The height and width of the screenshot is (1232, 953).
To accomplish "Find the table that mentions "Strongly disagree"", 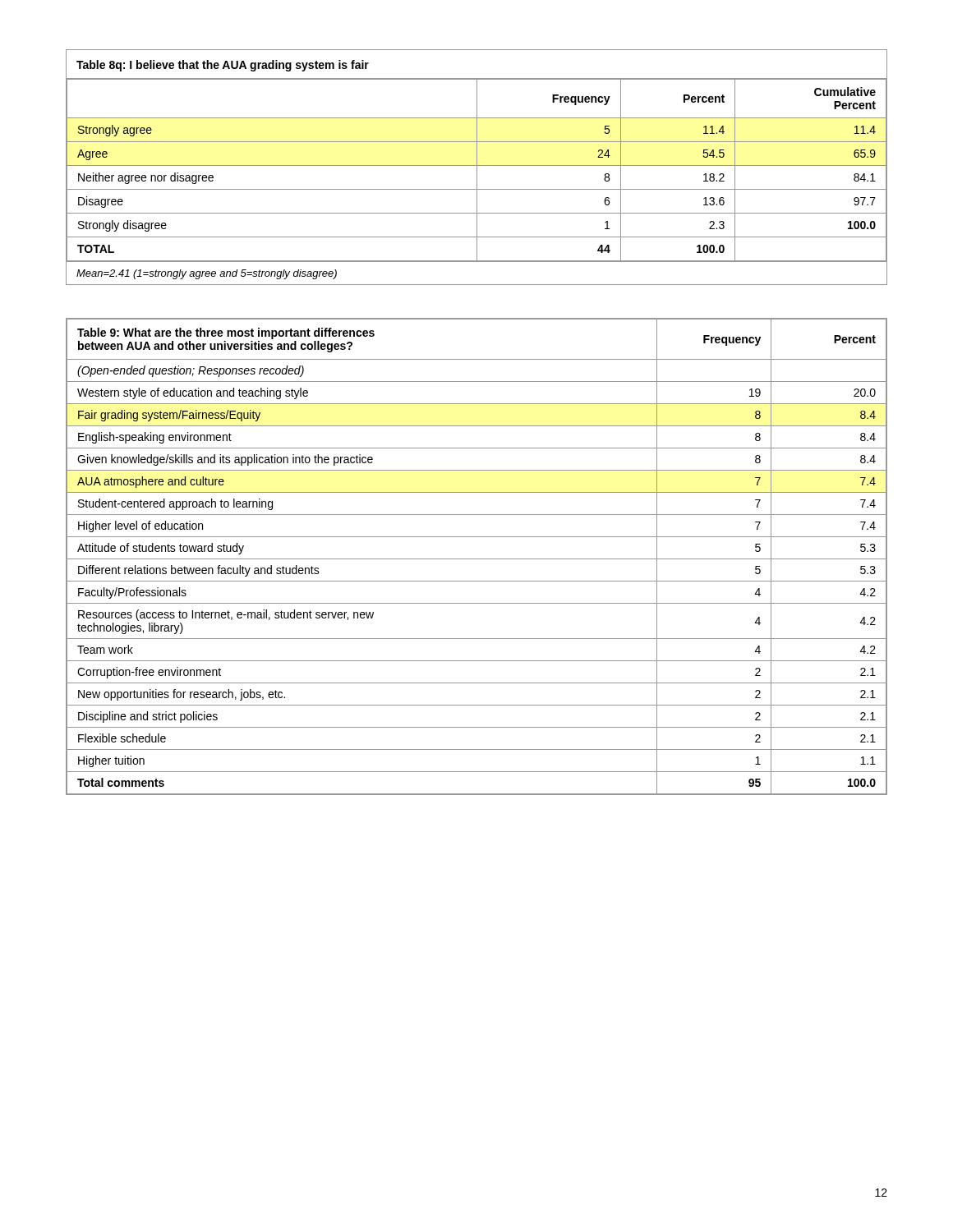I will click(x=476, y=167).
